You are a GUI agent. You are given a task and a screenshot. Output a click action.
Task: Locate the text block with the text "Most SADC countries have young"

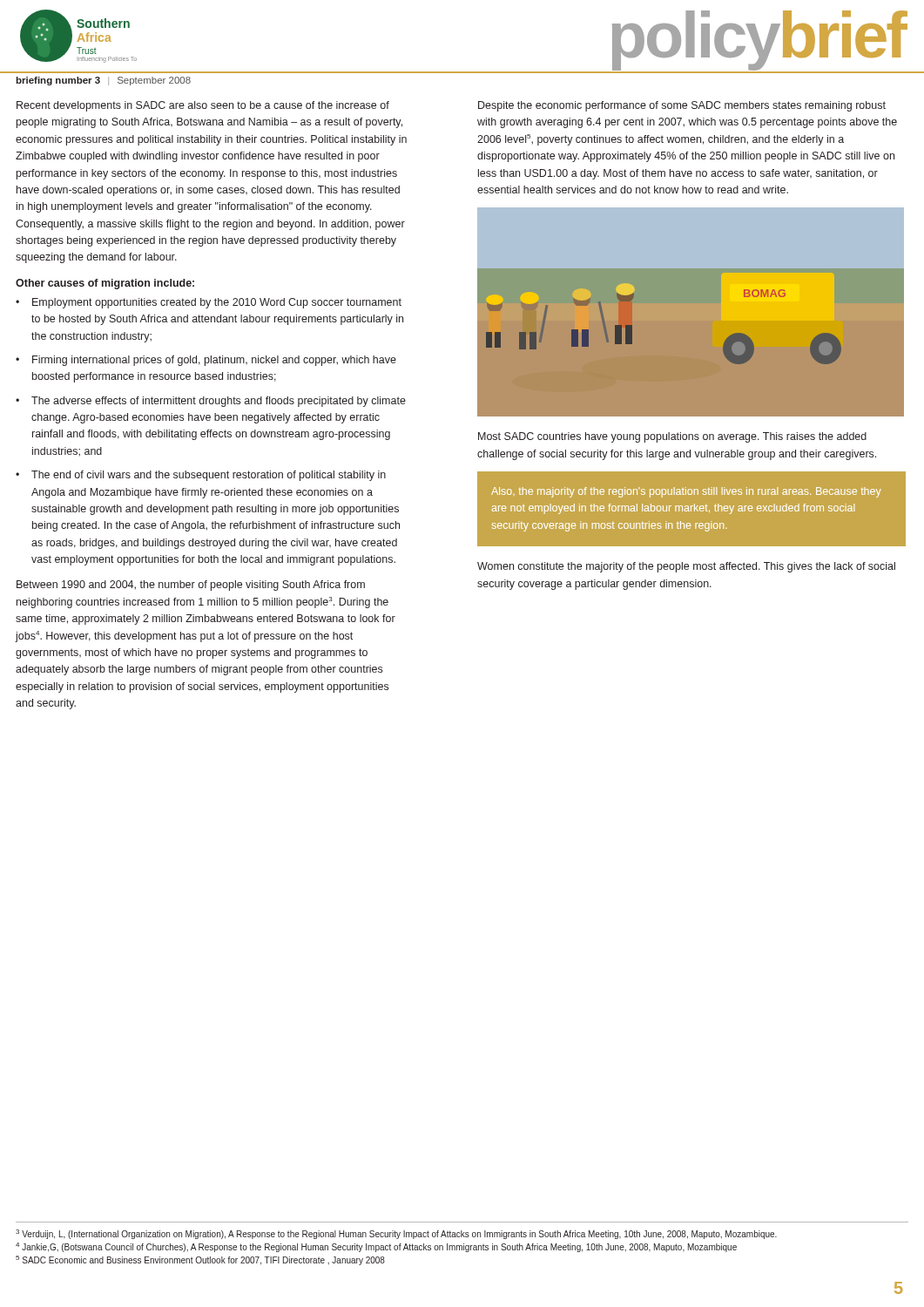coord(677,445)
